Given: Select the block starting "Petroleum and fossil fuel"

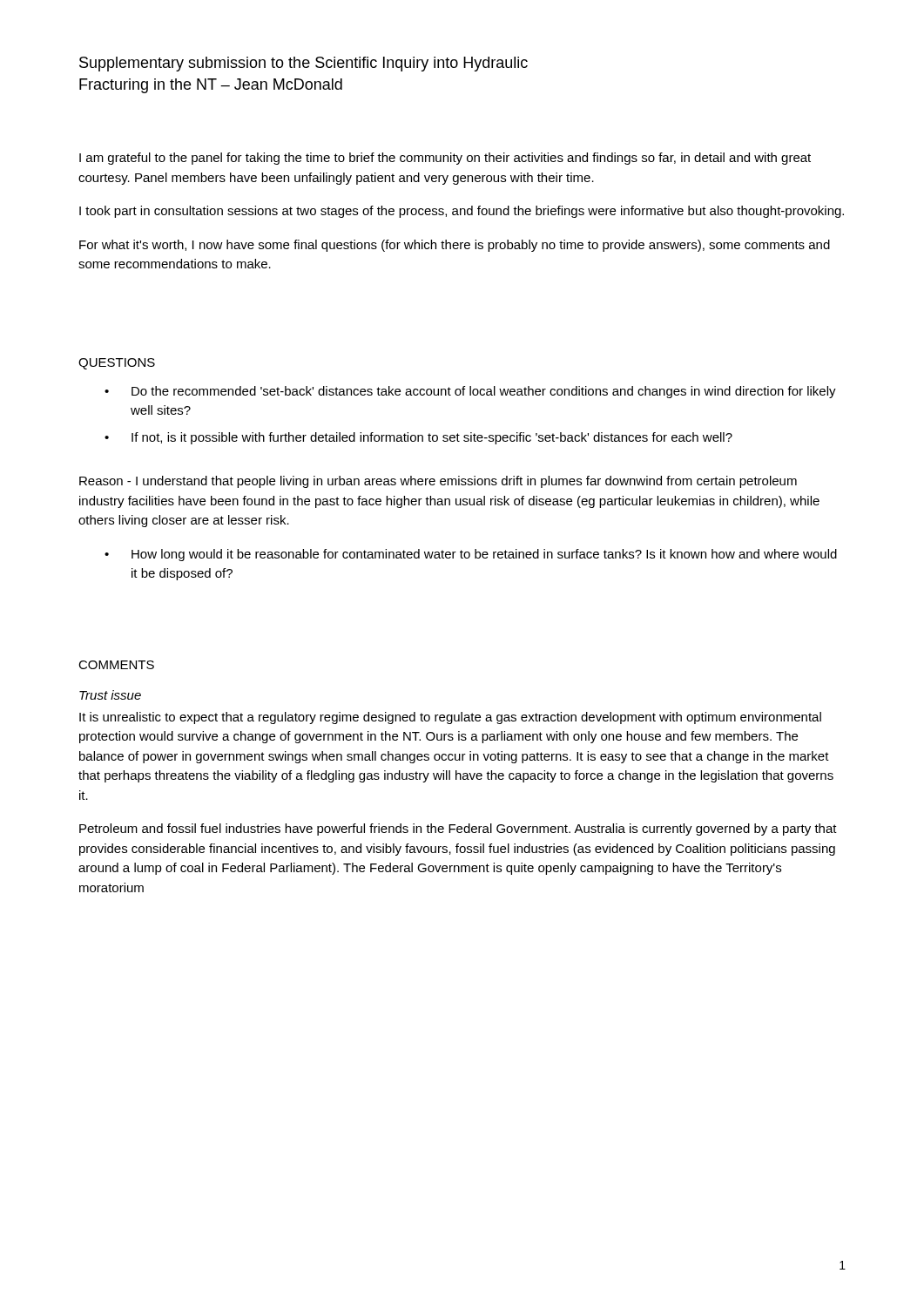Looking at the screenshot, I should point(457,858).
